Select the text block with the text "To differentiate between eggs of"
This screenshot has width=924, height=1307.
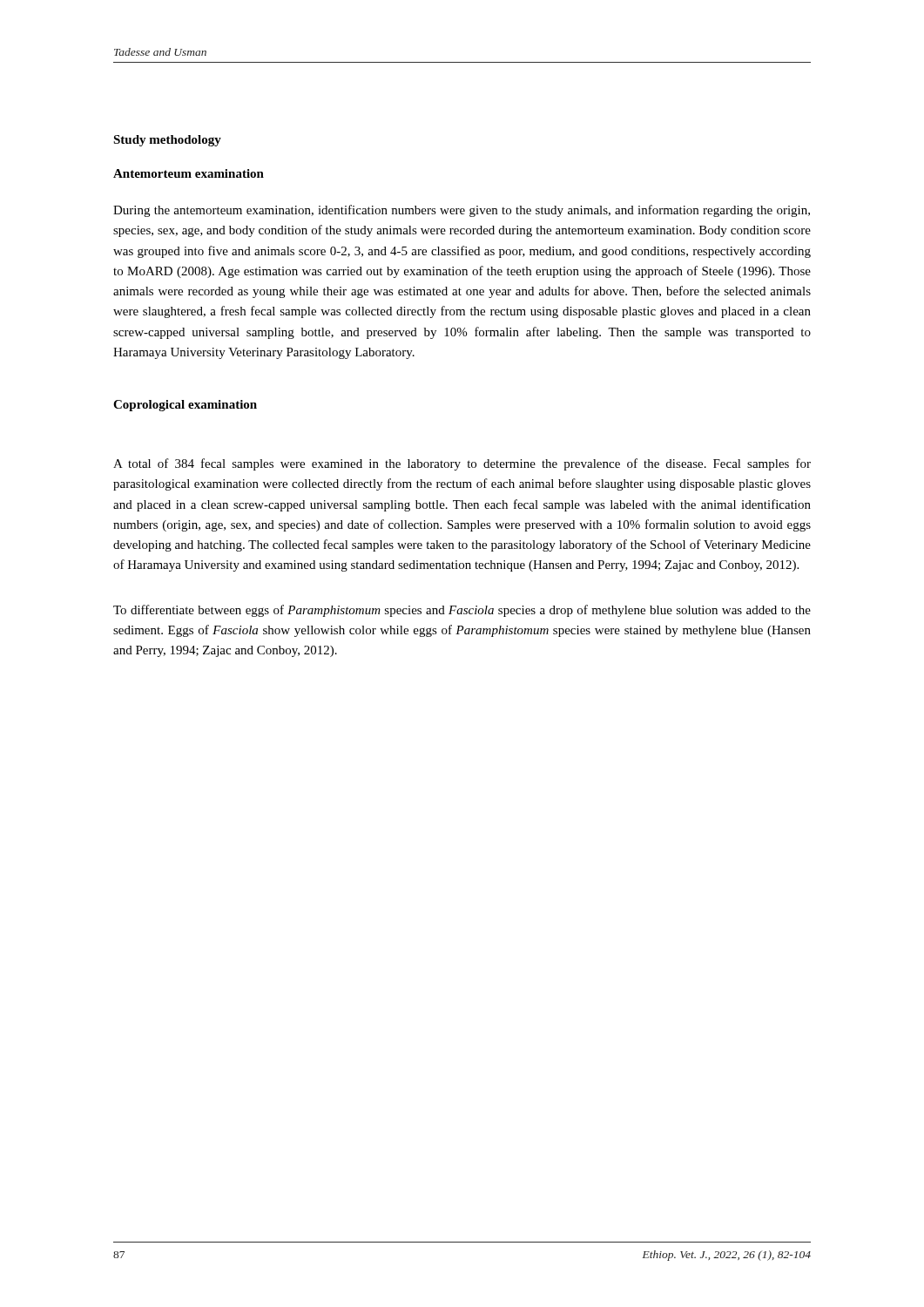coord(462,630)
